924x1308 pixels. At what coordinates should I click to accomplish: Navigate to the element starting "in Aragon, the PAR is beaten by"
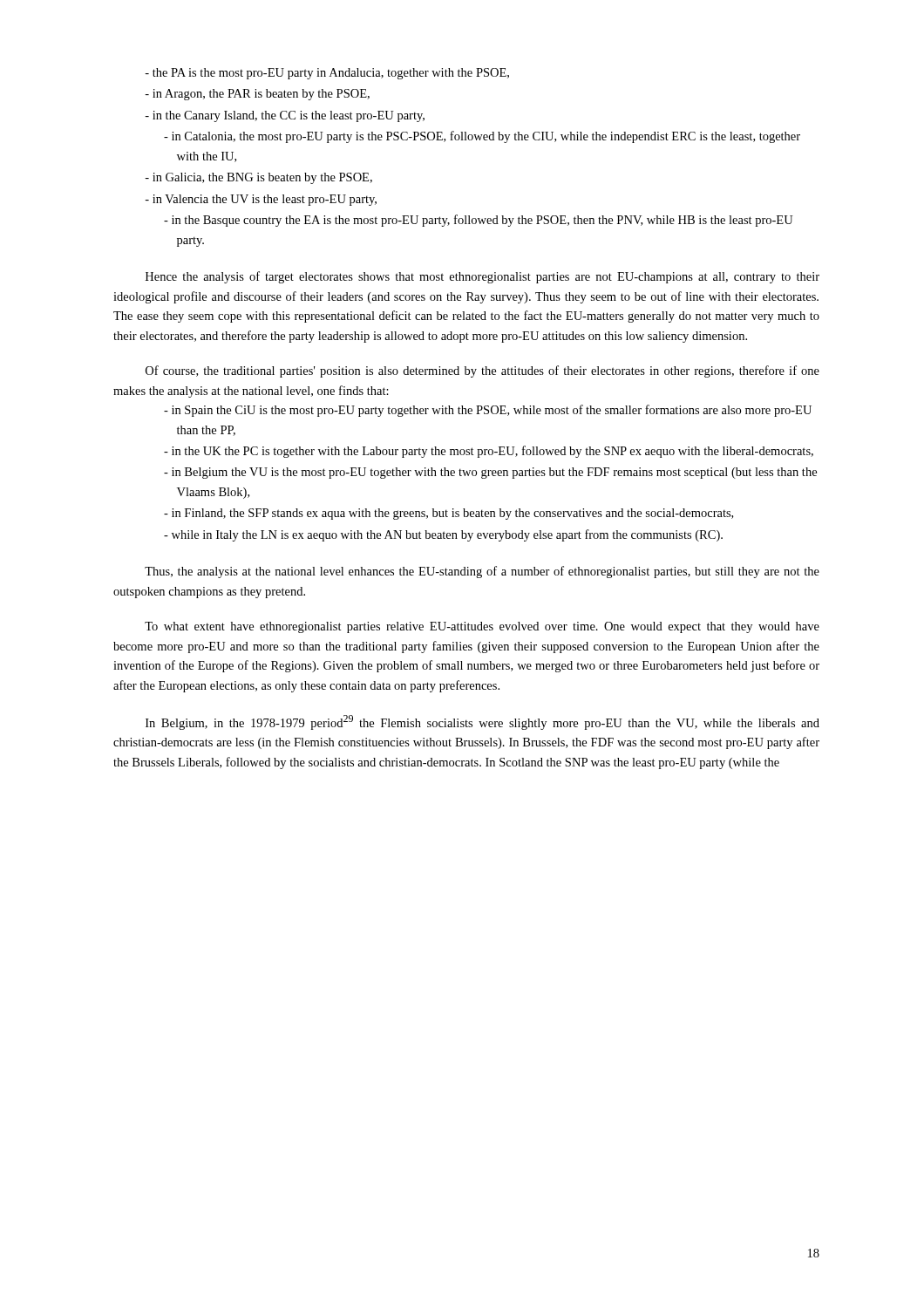pos(258,94)
